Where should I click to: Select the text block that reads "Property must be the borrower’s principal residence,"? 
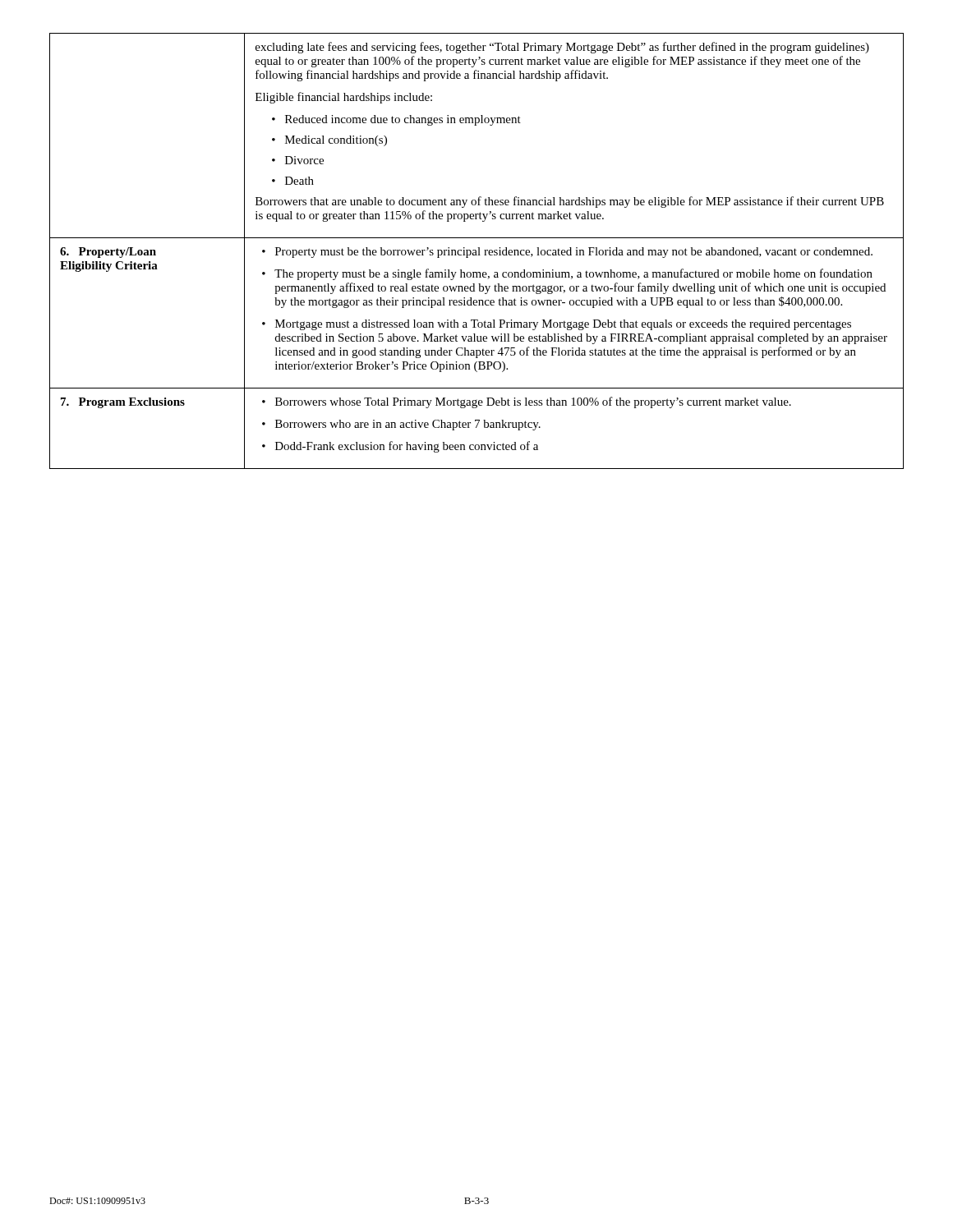point(574,309)
